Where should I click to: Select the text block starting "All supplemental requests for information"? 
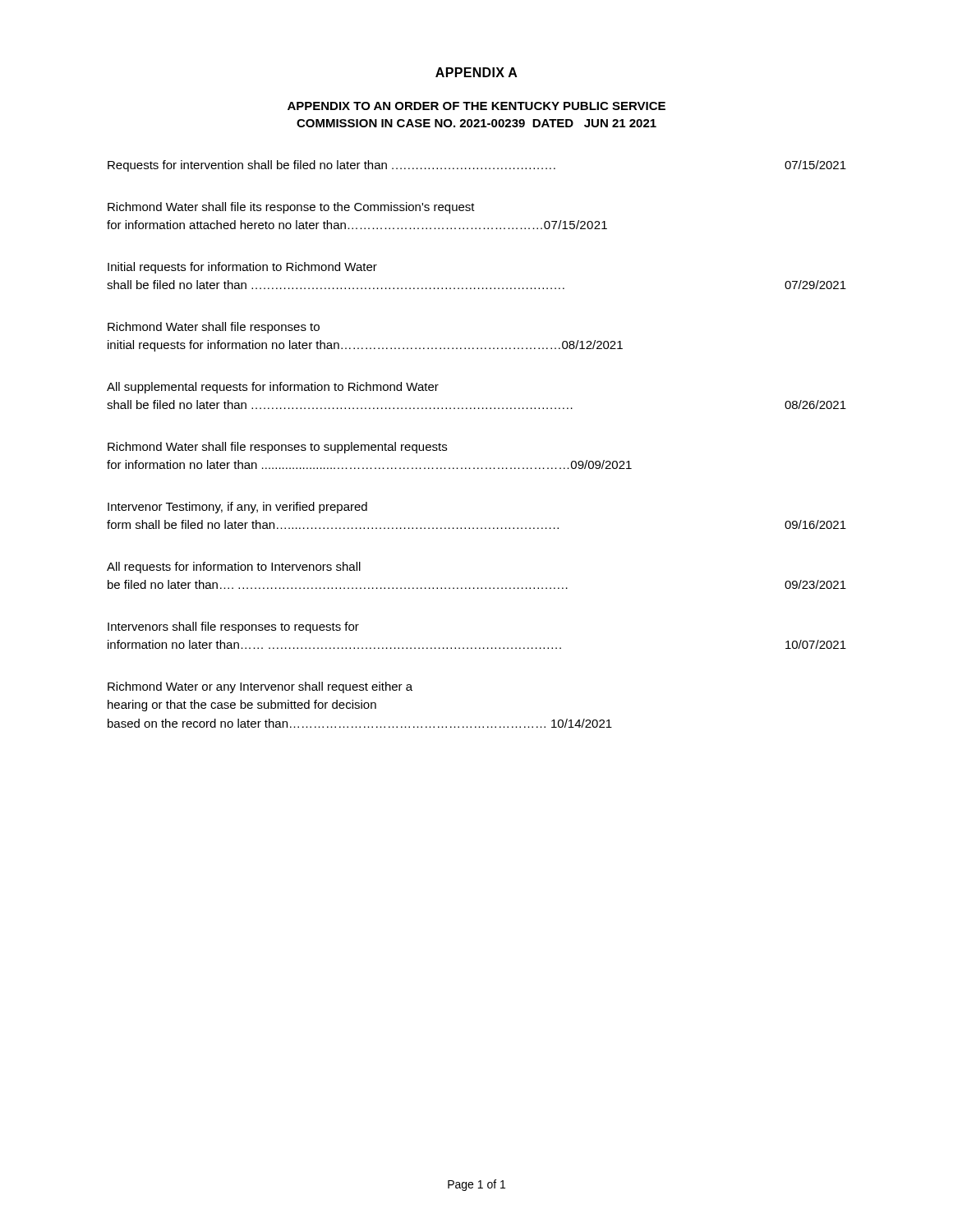click(x=476, y=396)
